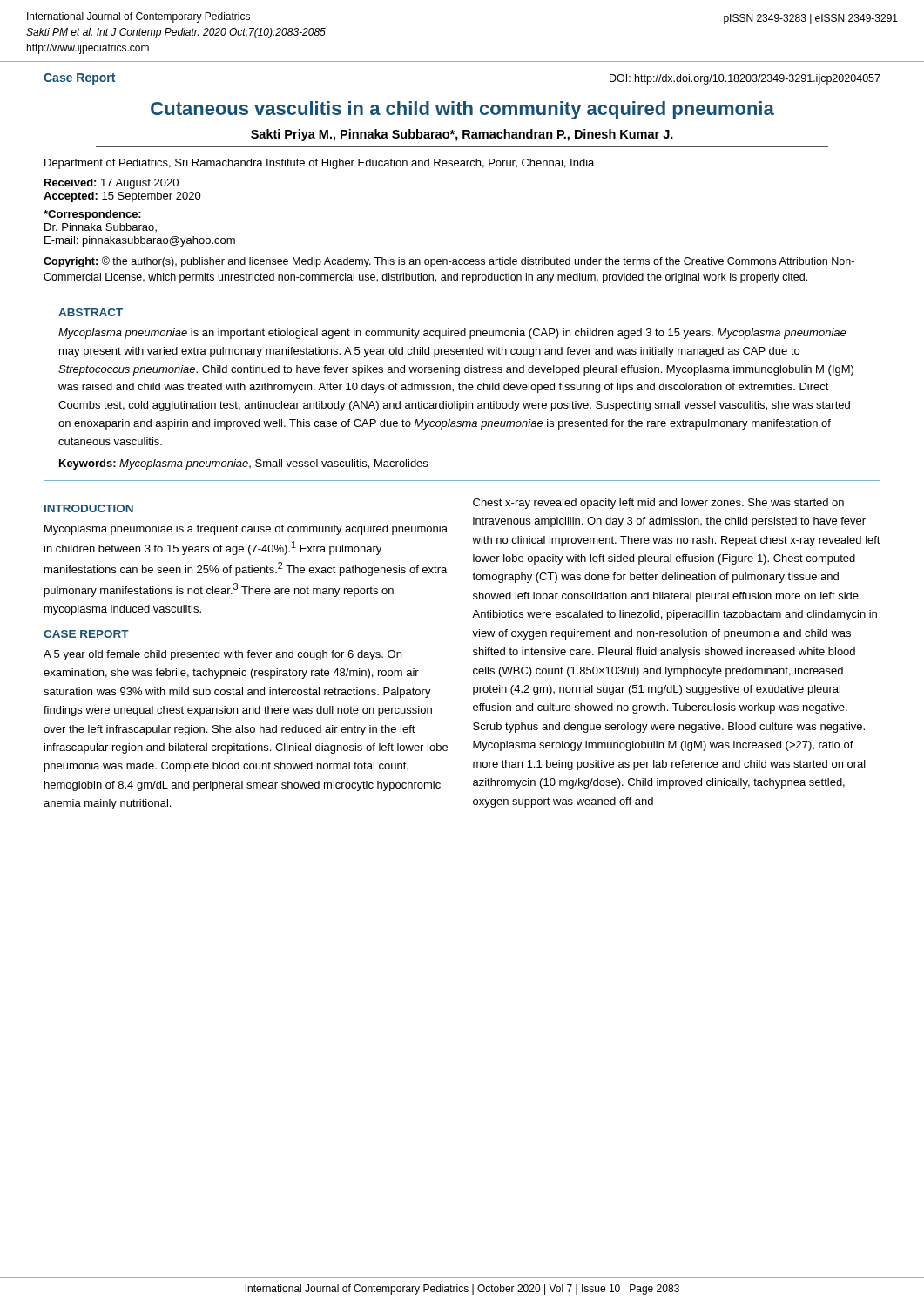Find the element starting "DOI: http://dx.doi.org/10.18203/2349-3291.ijcp20204057"
The height and width of the screenshot is (1307, 924).
(745, 78)
